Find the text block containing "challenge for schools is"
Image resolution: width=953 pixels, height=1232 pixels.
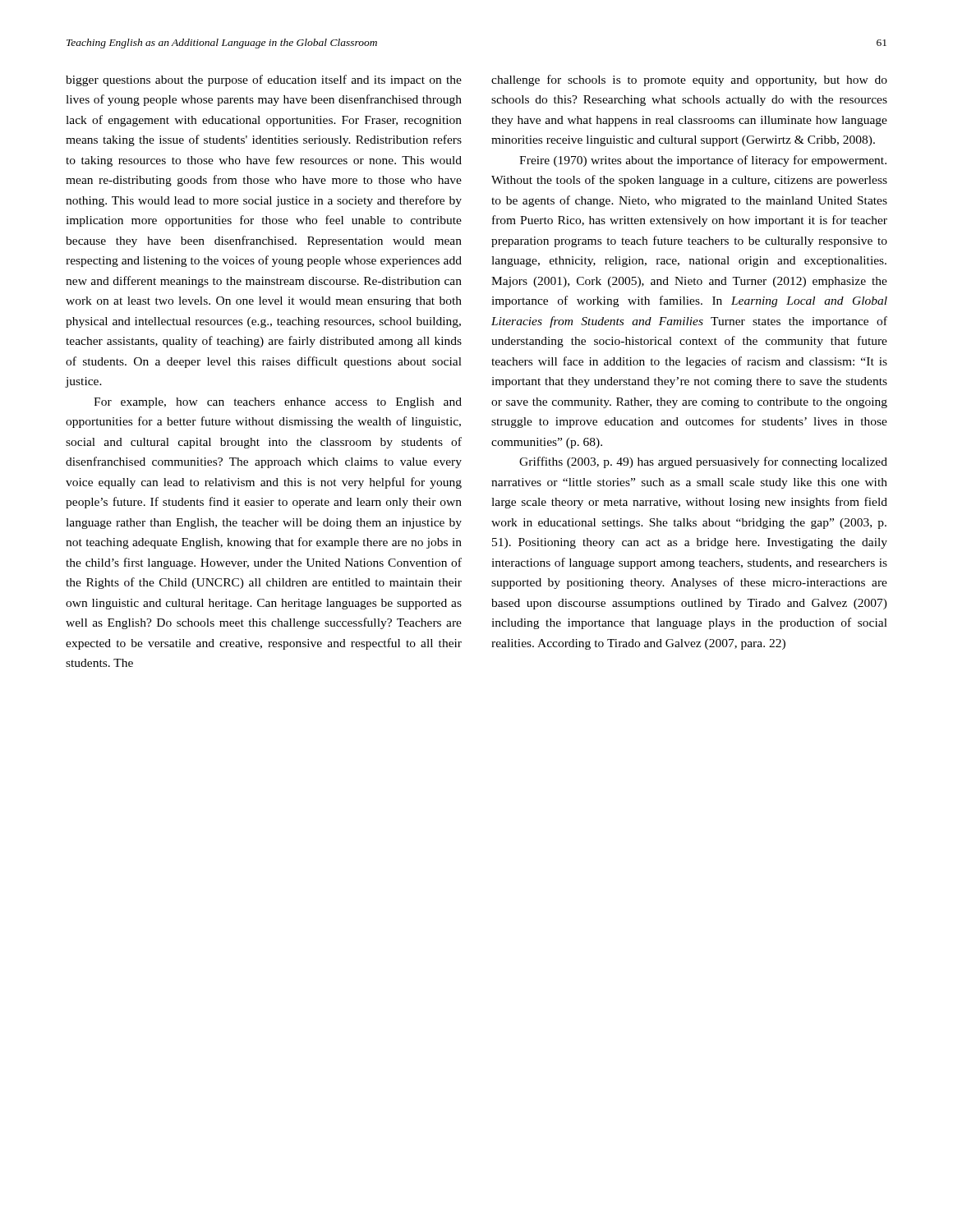(689, 361)
